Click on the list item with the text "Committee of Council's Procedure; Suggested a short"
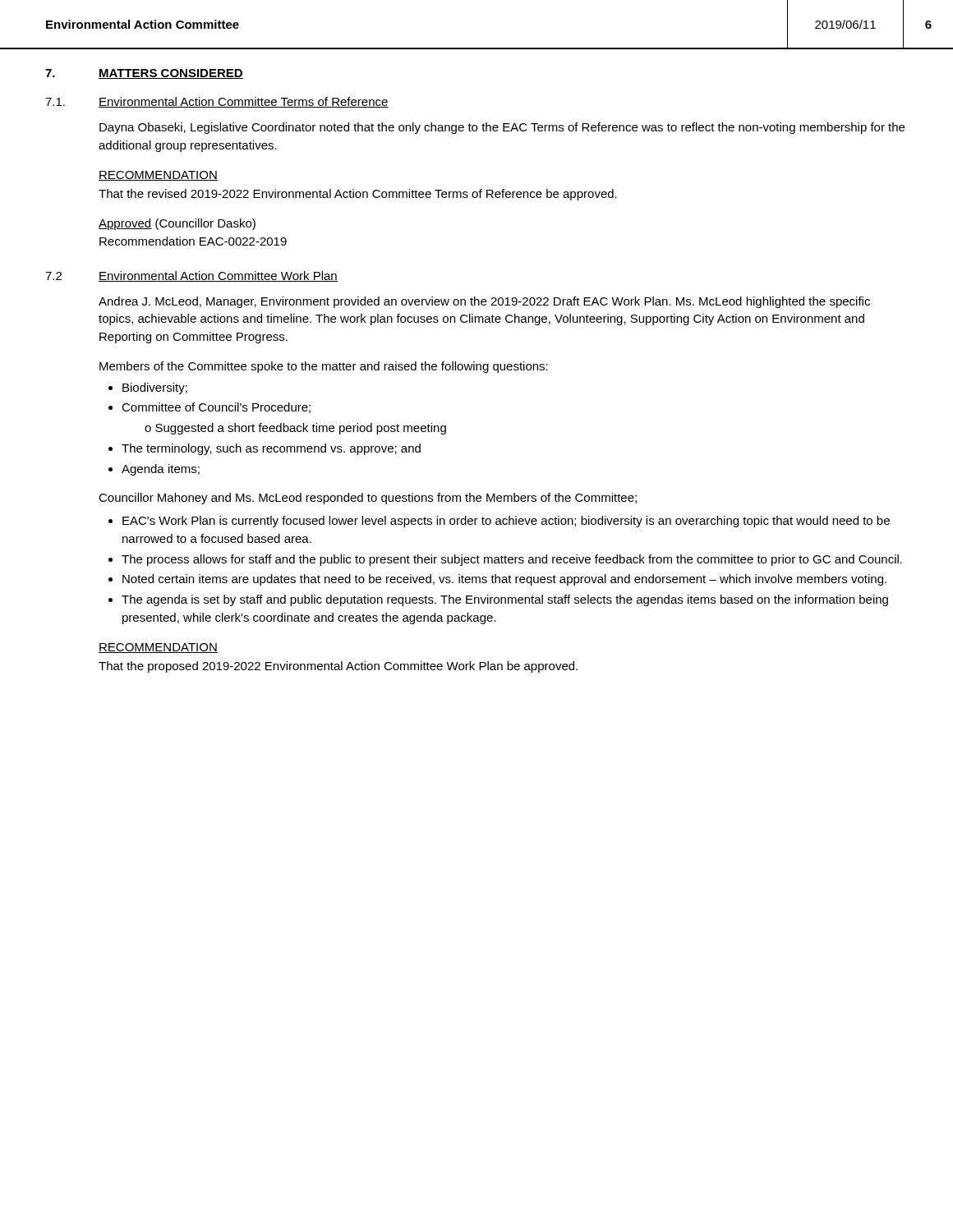Image resolution: width=953 pixels, height=1232 pixels. tap(216, 408)
